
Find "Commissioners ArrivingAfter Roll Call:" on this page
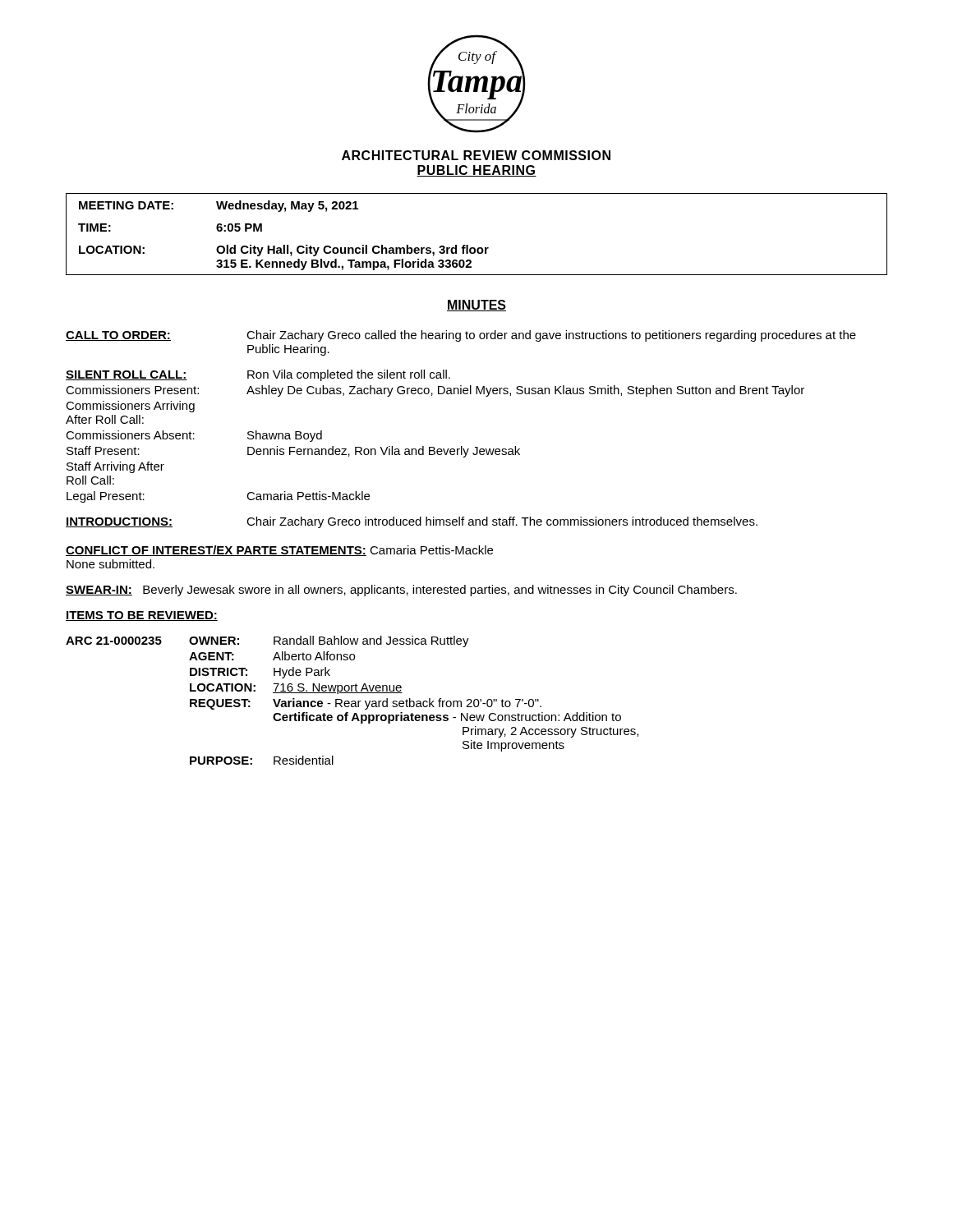(x=156, y=412)
